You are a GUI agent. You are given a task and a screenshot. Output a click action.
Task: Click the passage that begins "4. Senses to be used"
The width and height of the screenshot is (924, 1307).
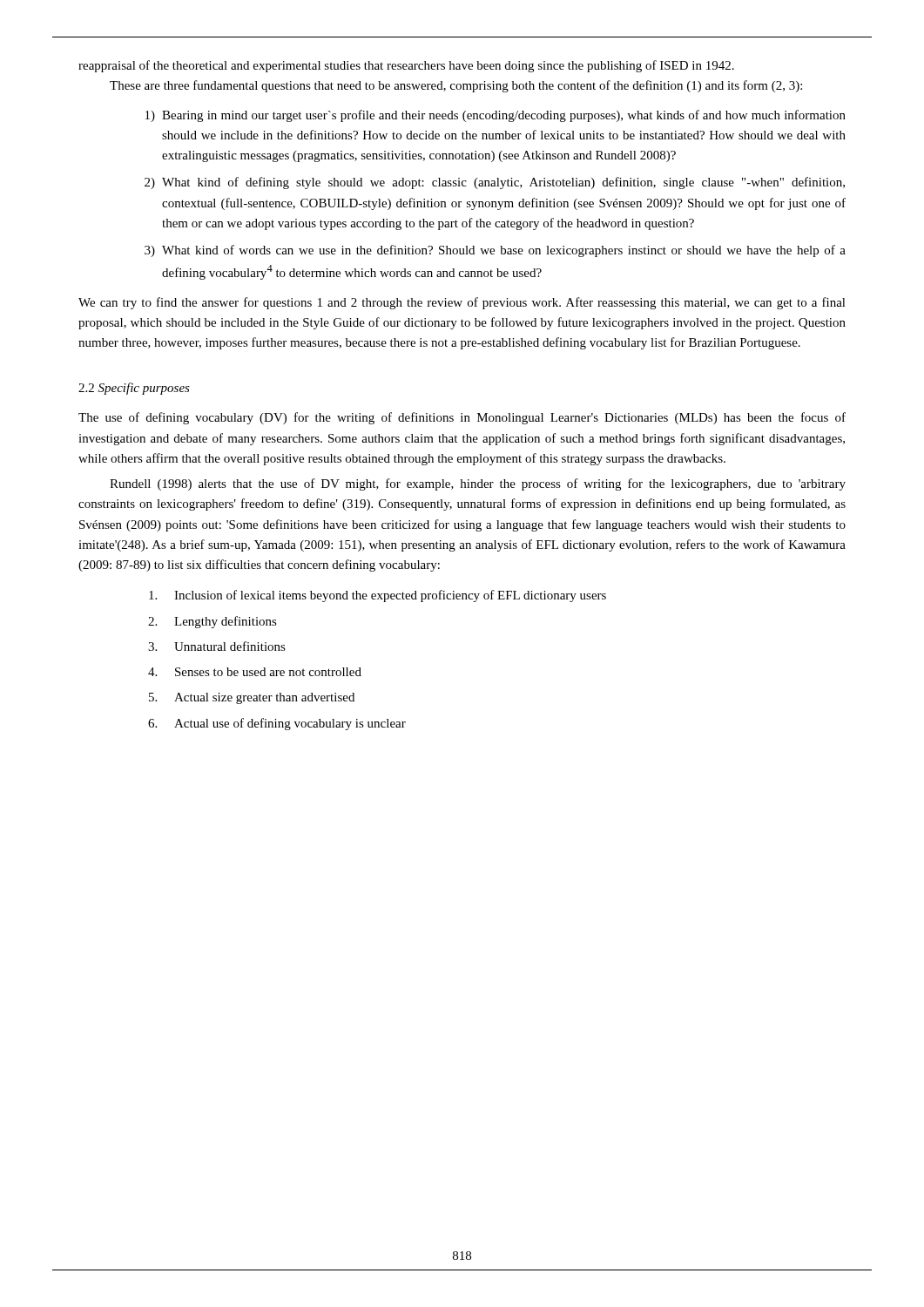pos(255,672)
